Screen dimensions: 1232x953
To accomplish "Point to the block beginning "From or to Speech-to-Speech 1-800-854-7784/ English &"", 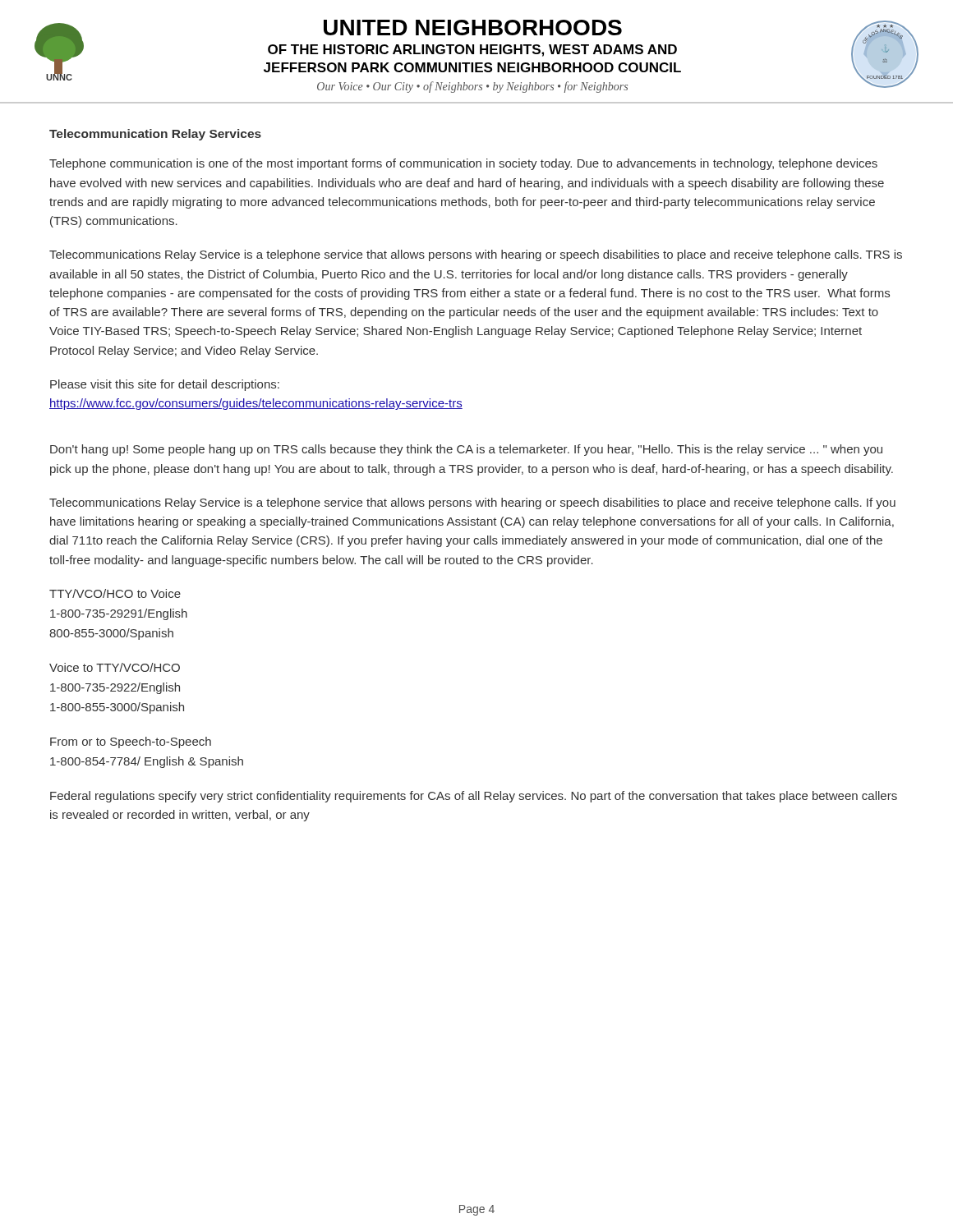I will pyautogui.click(x=131, y=742).
